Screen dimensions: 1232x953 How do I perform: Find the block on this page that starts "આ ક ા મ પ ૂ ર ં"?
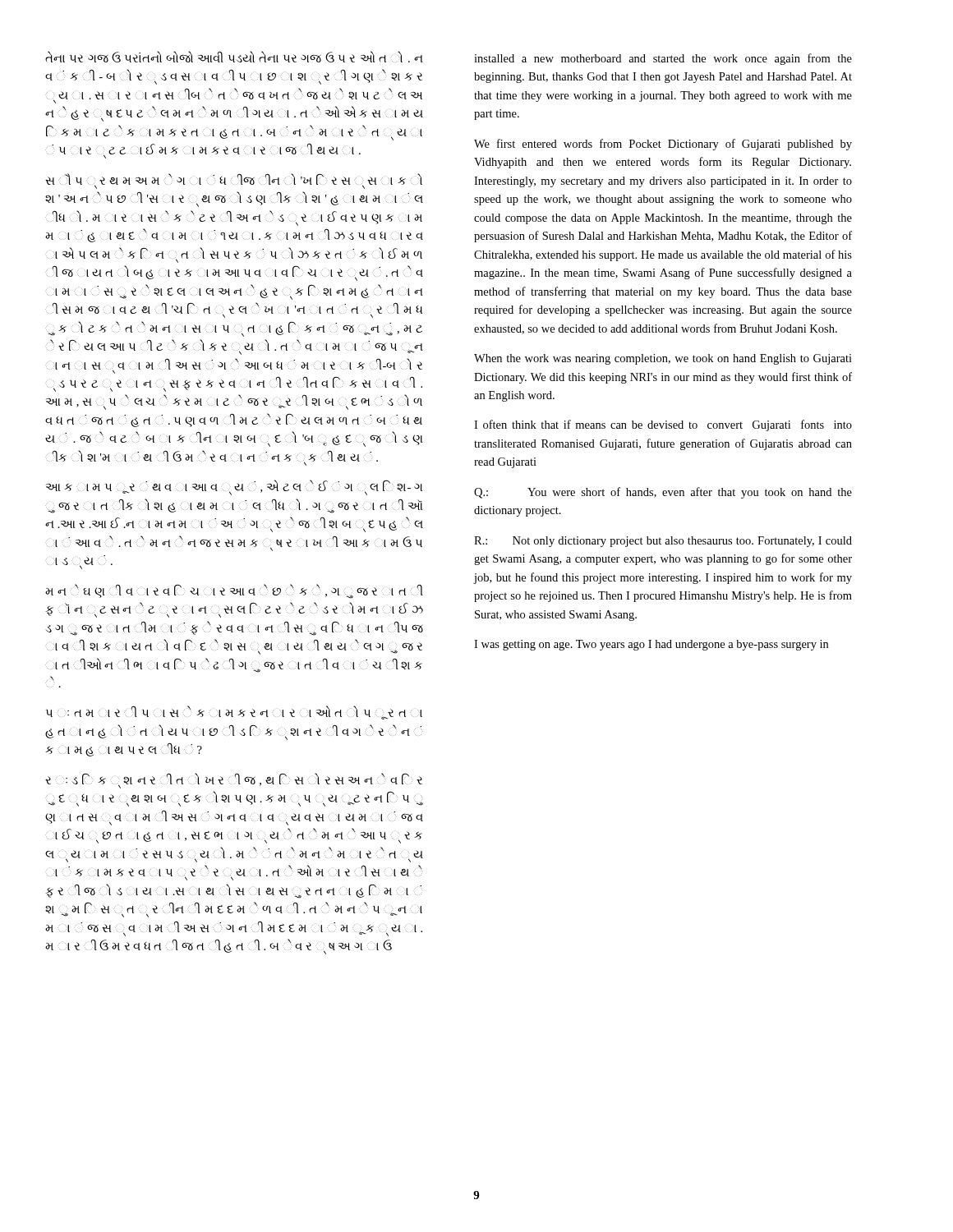[234, 524]
